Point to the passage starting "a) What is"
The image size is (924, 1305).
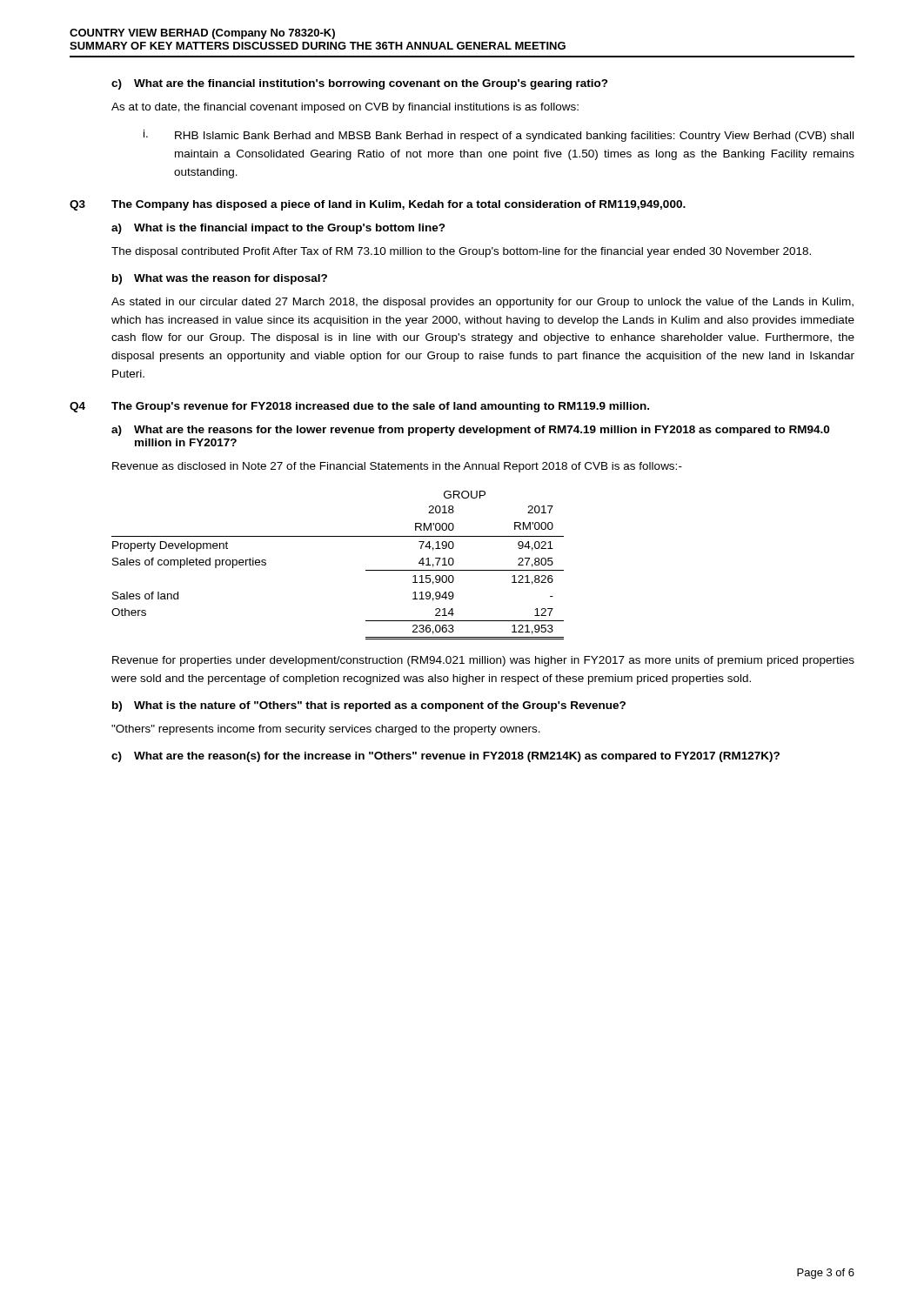click(x=278, y=229)
